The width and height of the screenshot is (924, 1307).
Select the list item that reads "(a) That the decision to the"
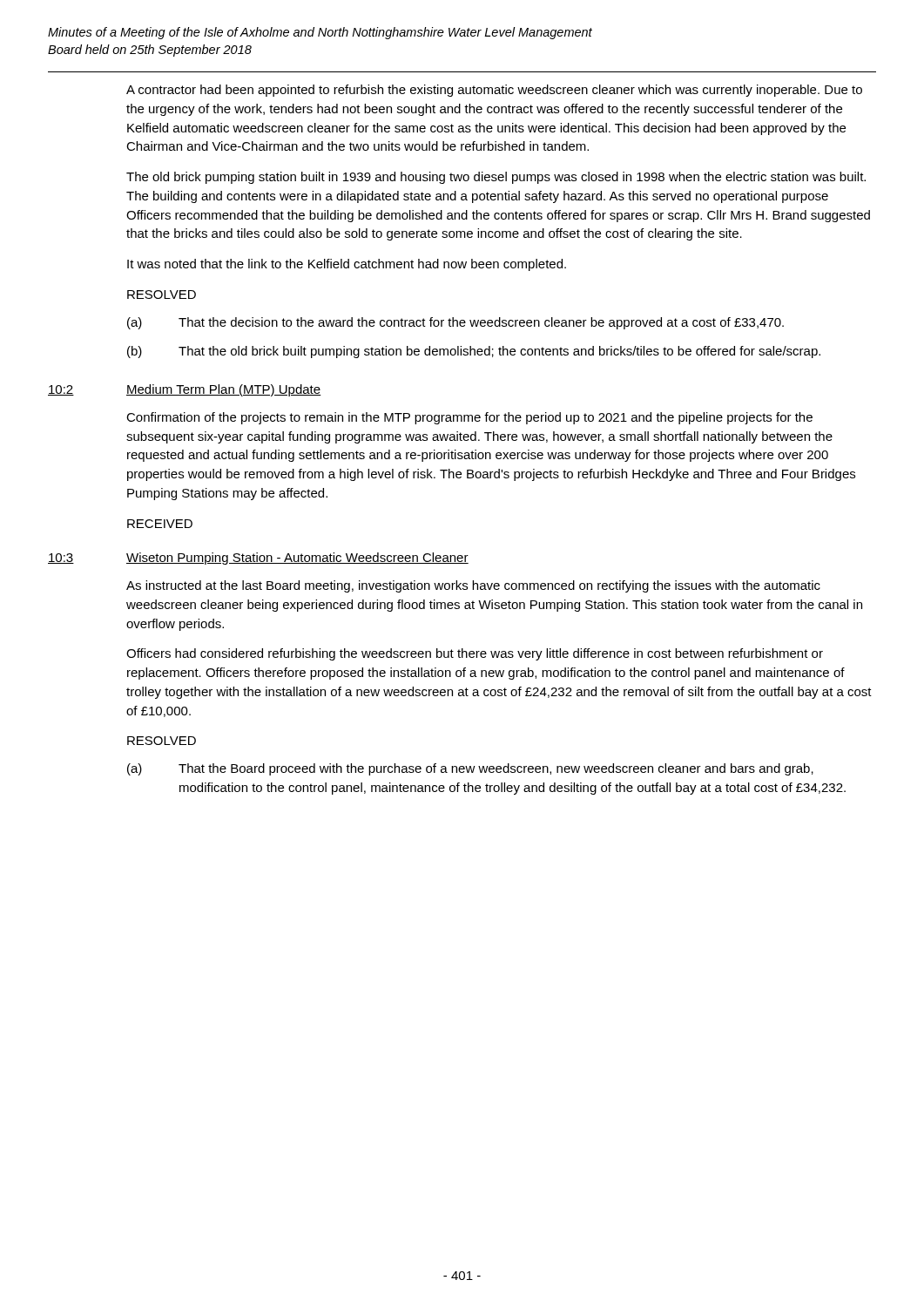[x=501, y=322]
